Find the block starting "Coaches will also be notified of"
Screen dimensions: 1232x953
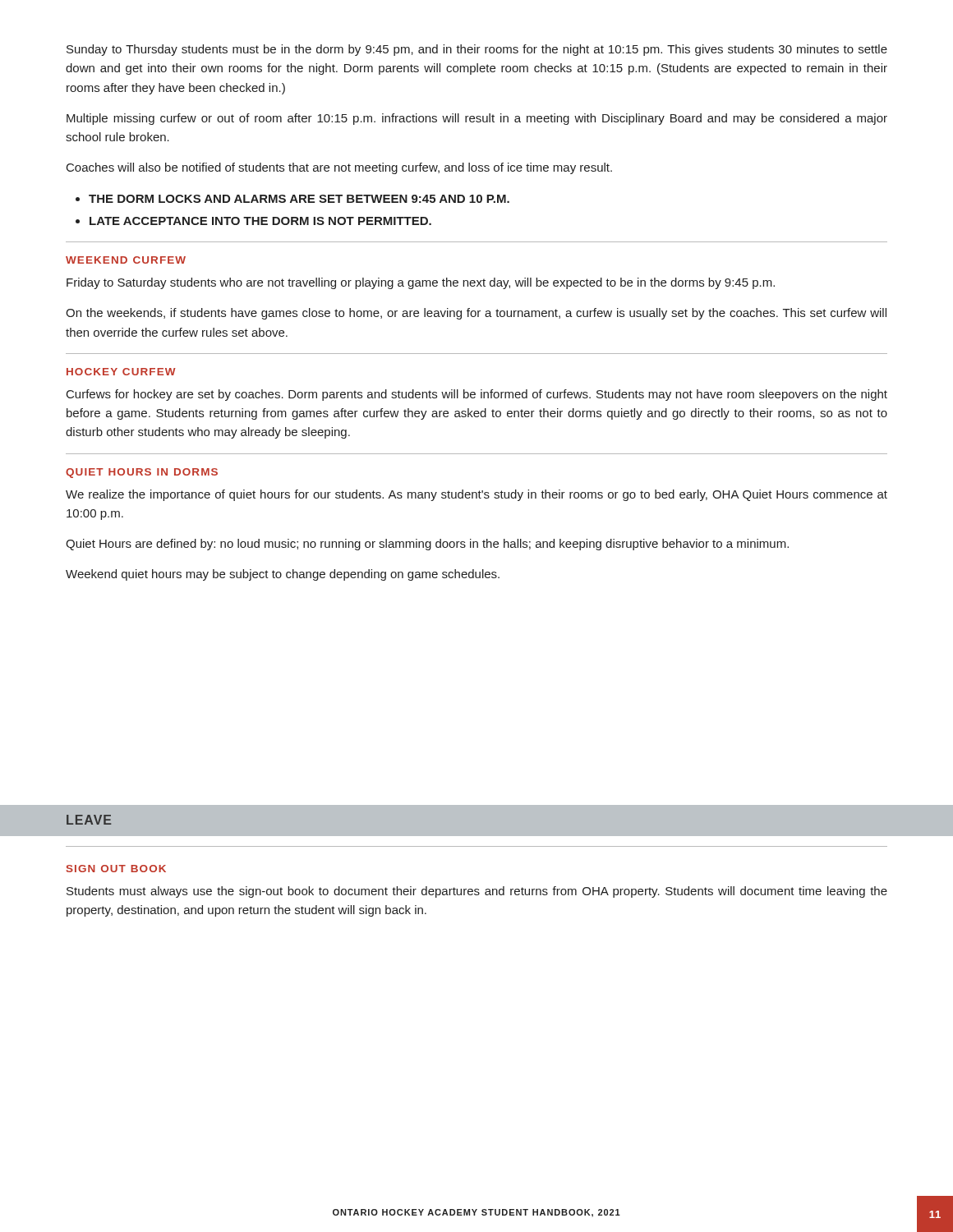pyautogui.click(x=476, y=167)
